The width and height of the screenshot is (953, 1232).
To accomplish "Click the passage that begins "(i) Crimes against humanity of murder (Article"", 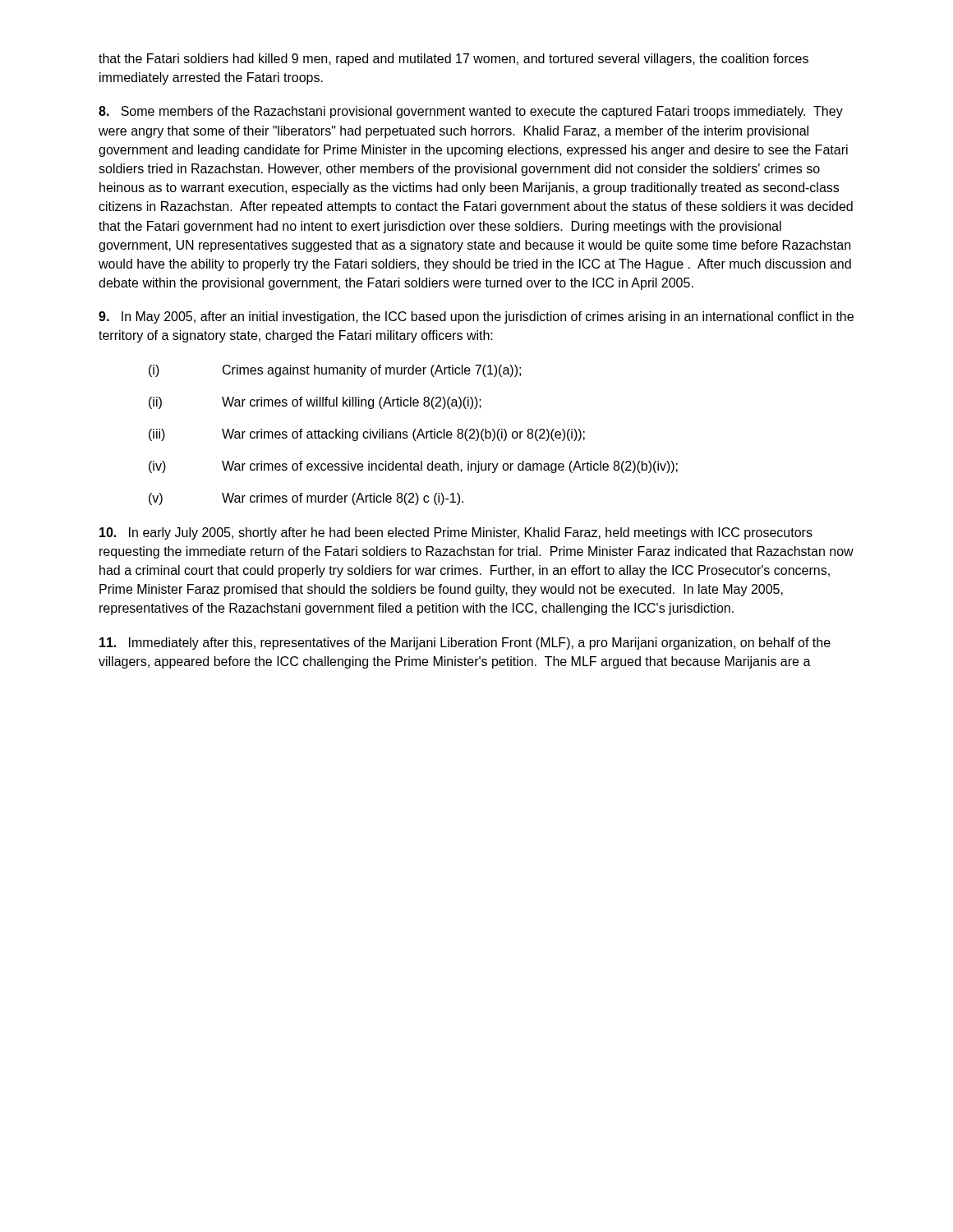I will [476, 370].
